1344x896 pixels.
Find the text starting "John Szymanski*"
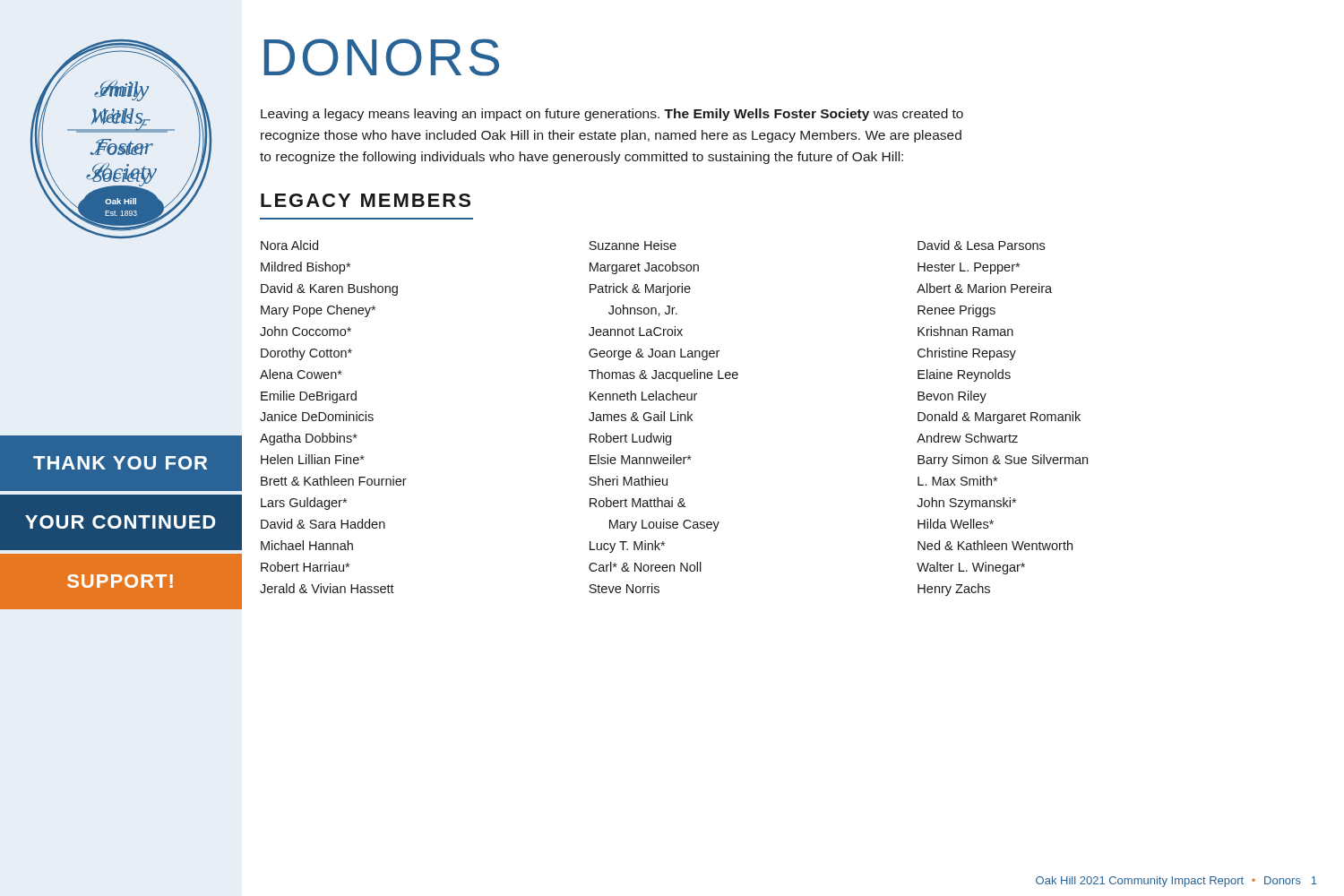pos(967,503)
